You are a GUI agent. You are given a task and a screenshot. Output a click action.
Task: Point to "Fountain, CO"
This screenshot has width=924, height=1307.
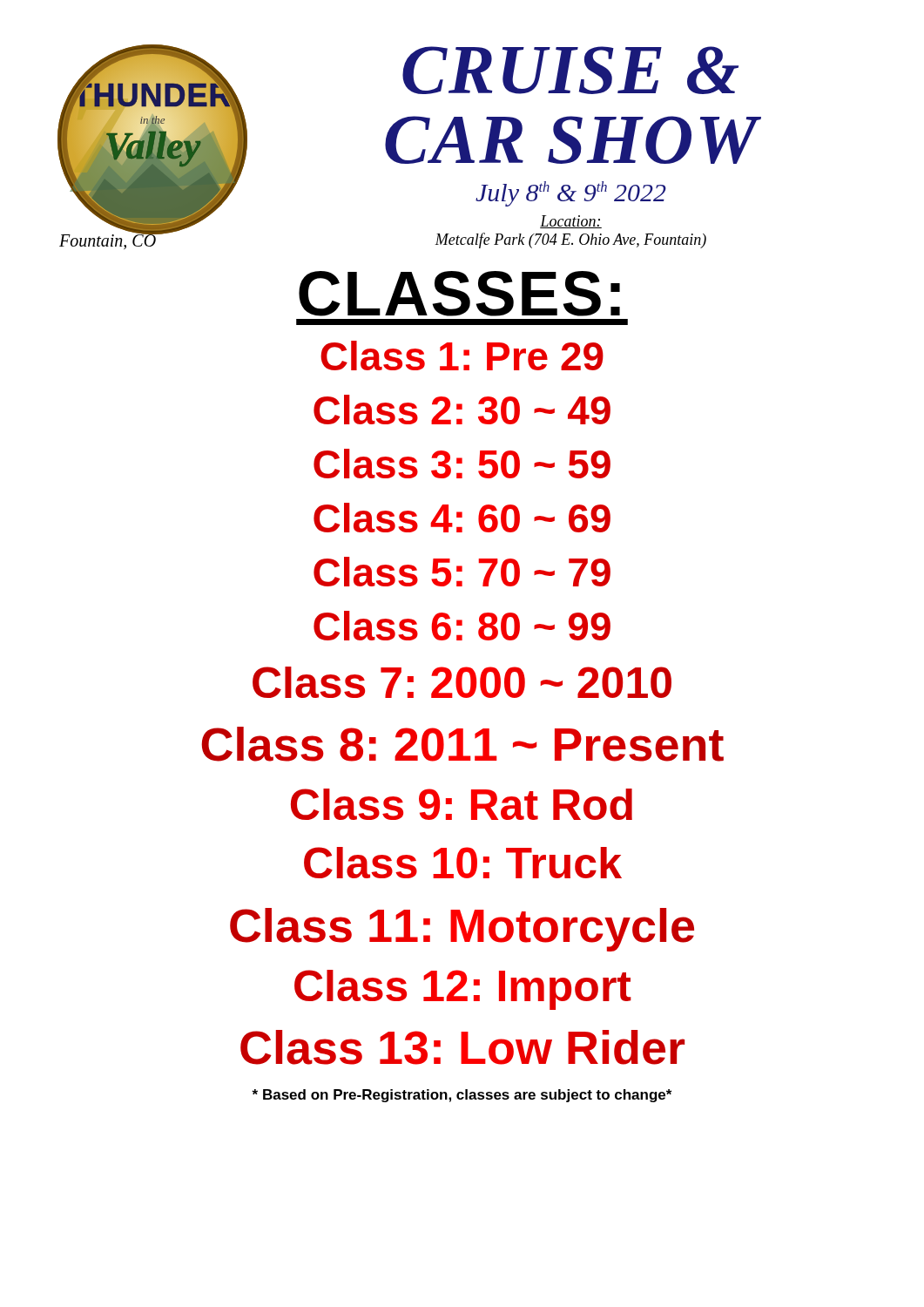(x=108, y=240)
